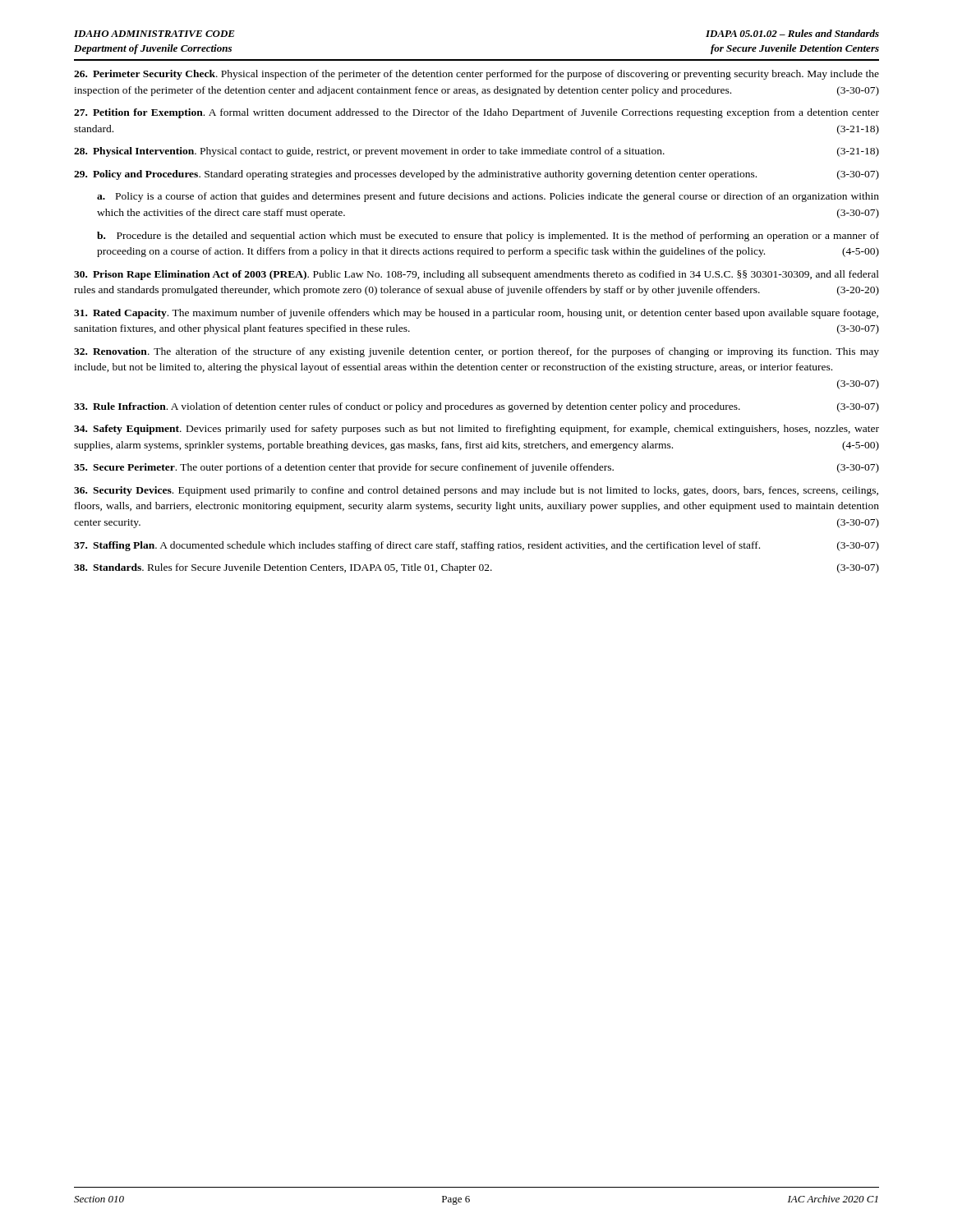The height and width of the screenshot is (1232, 953).
Task: Click on the element starting "26.Perimeter Security Check. Physical"
Action: coord(476,83)
